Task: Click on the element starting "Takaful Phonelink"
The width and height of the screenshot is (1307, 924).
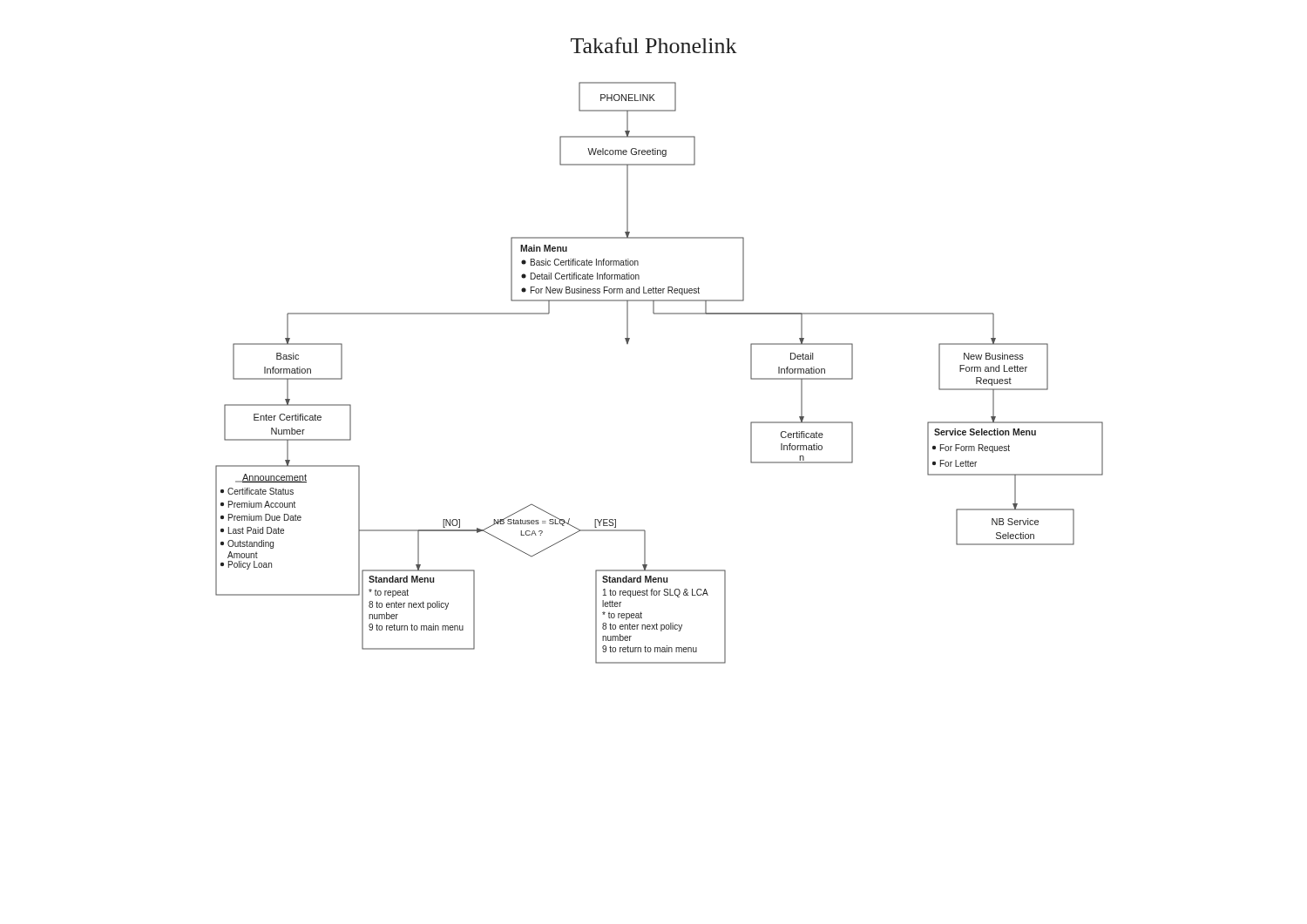Action: point(654,46)
